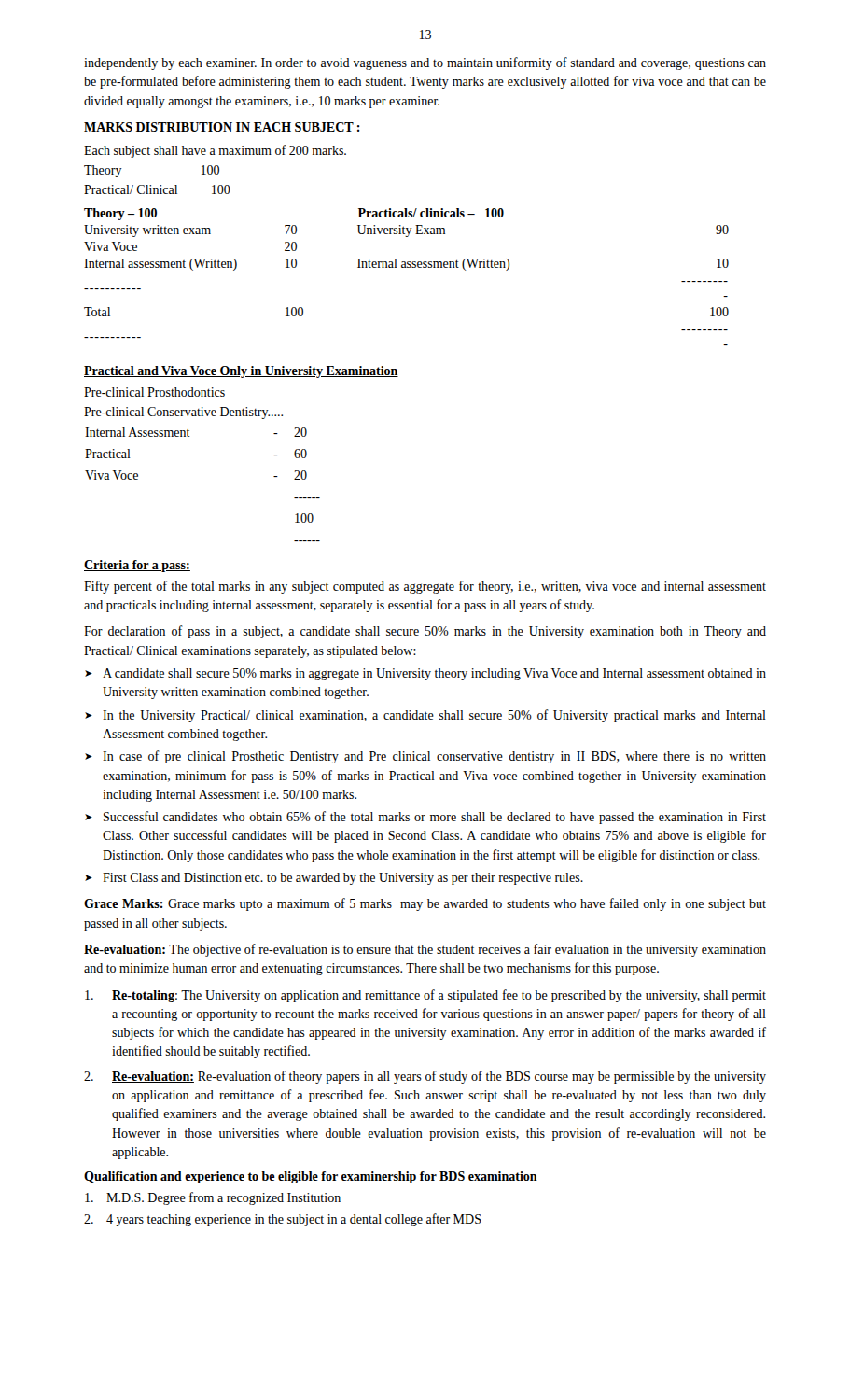Viewport: 850px width, 1400px height.
Task: Click on the list item that reads "First Class and Distinction etc. to be"
Action: [x=343, y=878]
